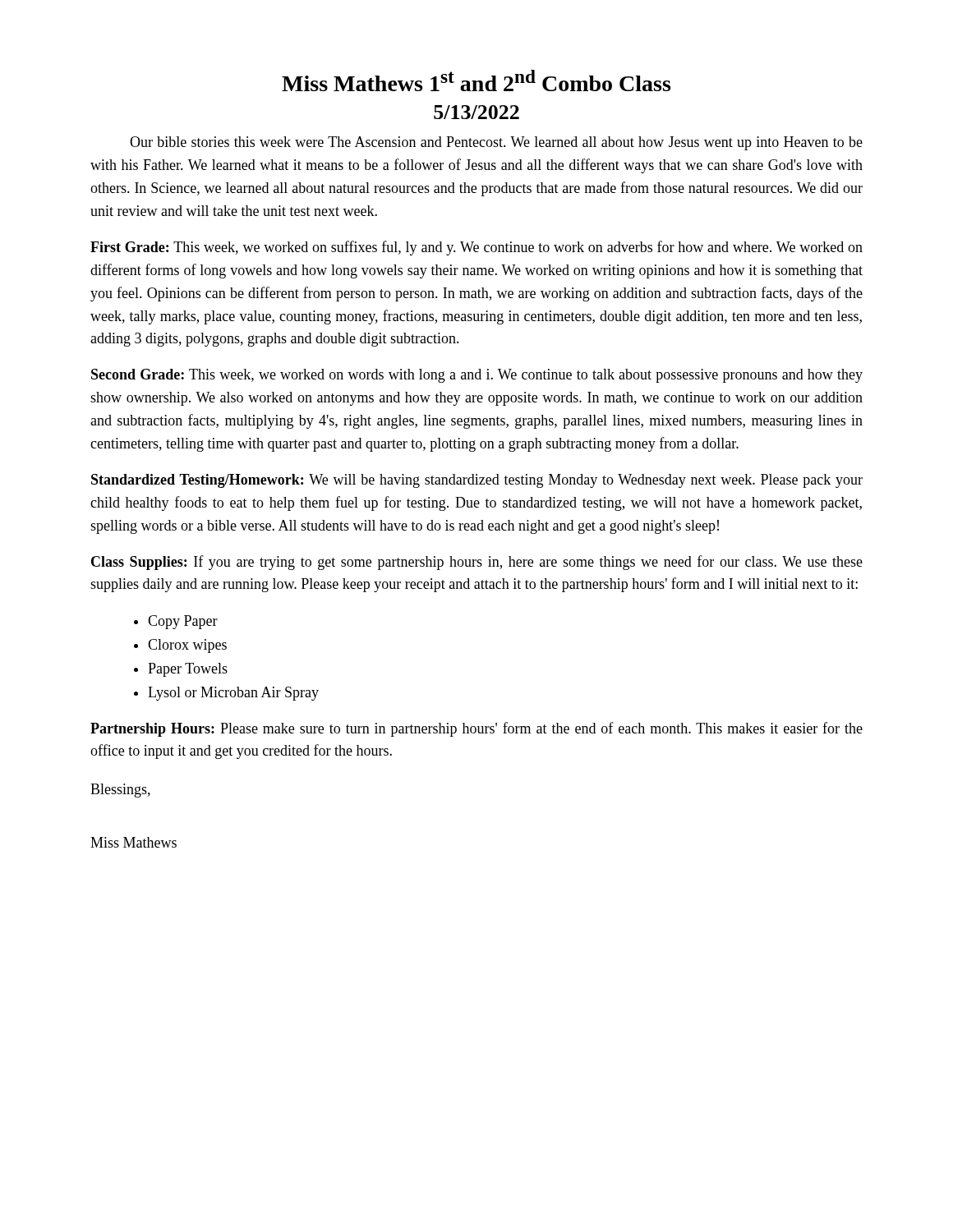Navigate to the element starting "Class Supplies: If you are trying"
The image size is (953, 1232).
476,574
